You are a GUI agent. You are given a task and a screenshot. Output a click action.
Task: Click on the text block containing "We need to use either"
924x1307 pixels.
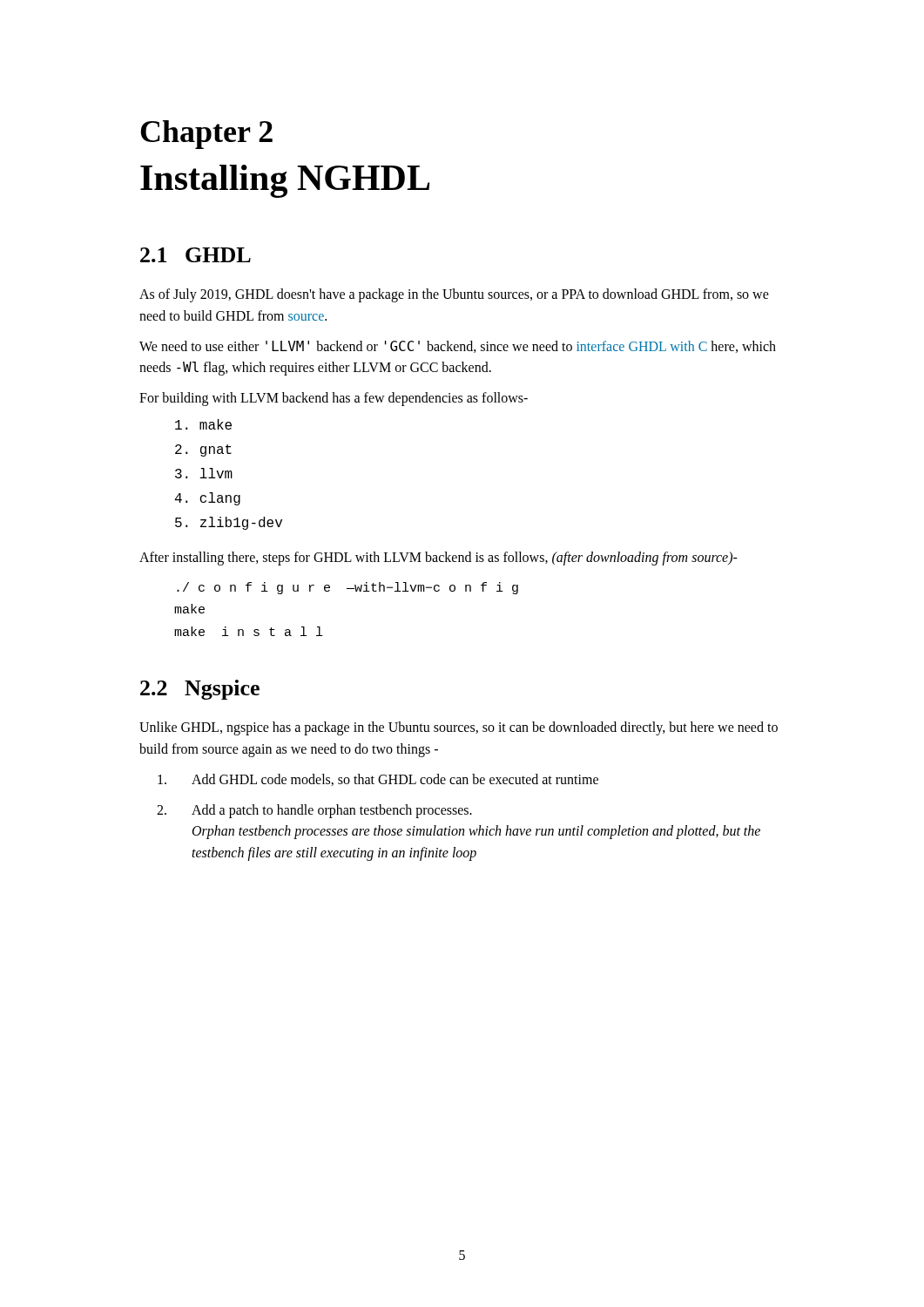pos(462,358)
